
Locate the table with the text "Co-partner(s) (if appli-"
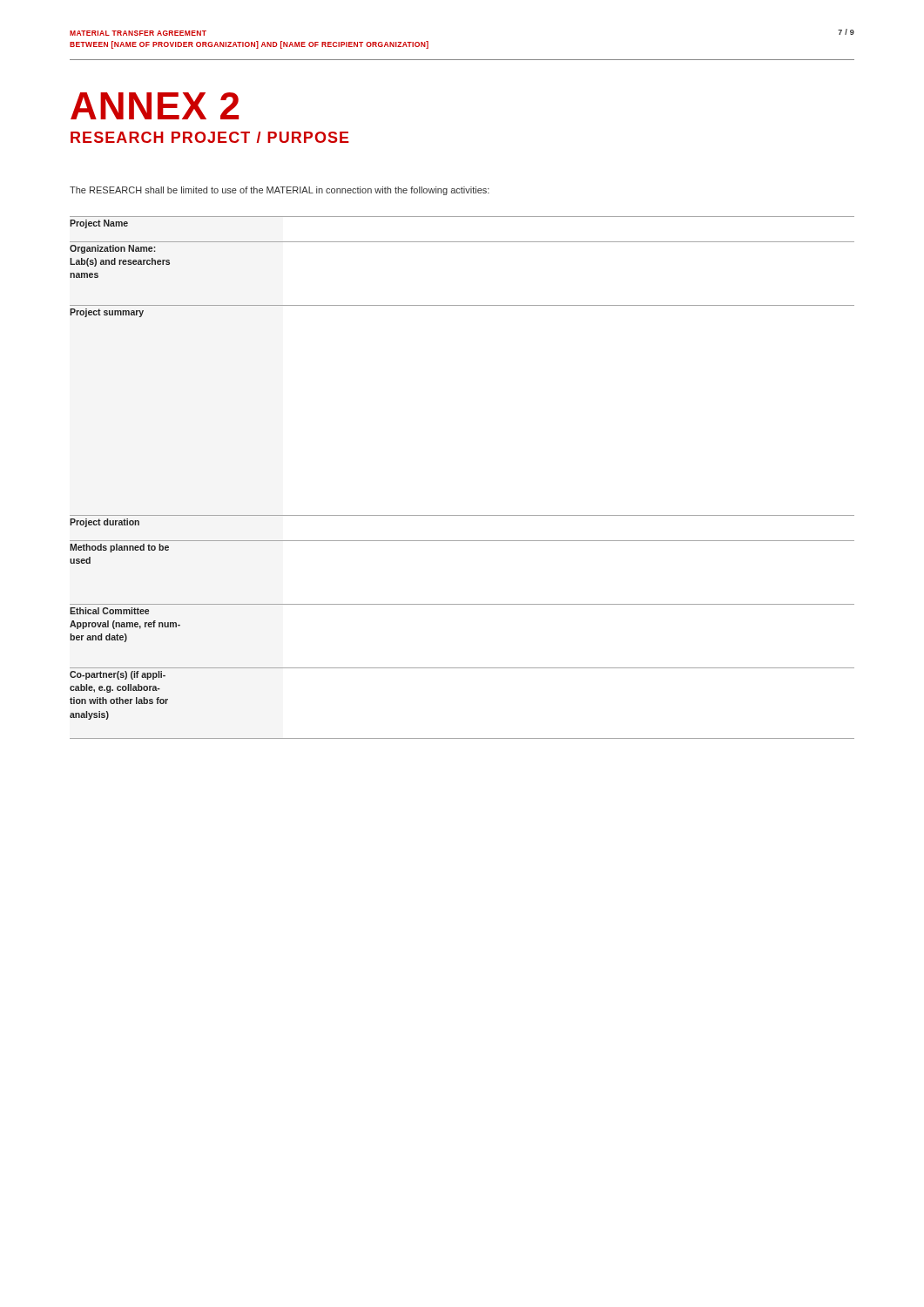(x=462, y=477)
